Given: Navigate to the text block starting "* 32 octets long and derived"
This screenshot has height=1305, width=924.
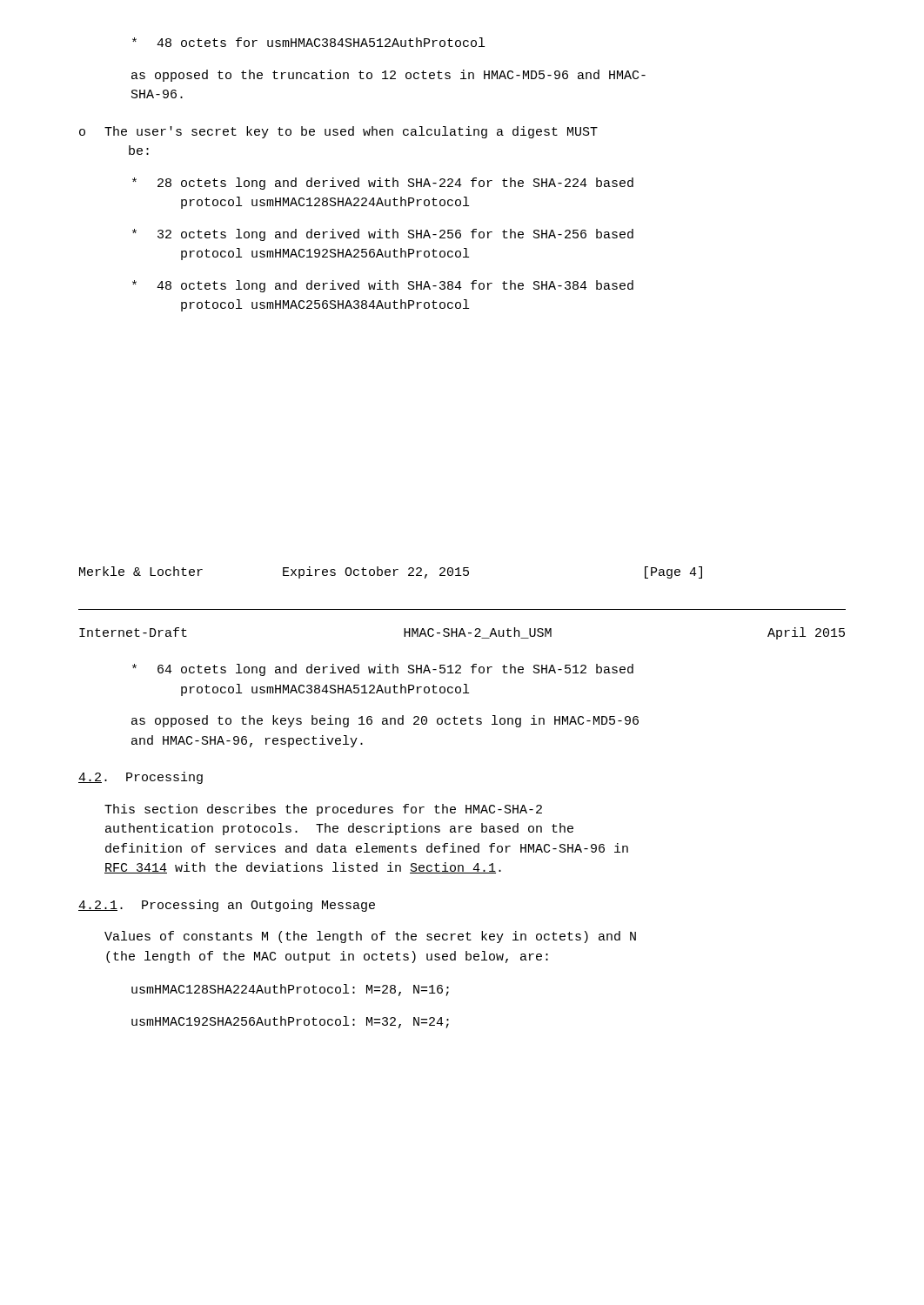Looking at the screenshot, I should pyautogui.click(x=382, y=244).
